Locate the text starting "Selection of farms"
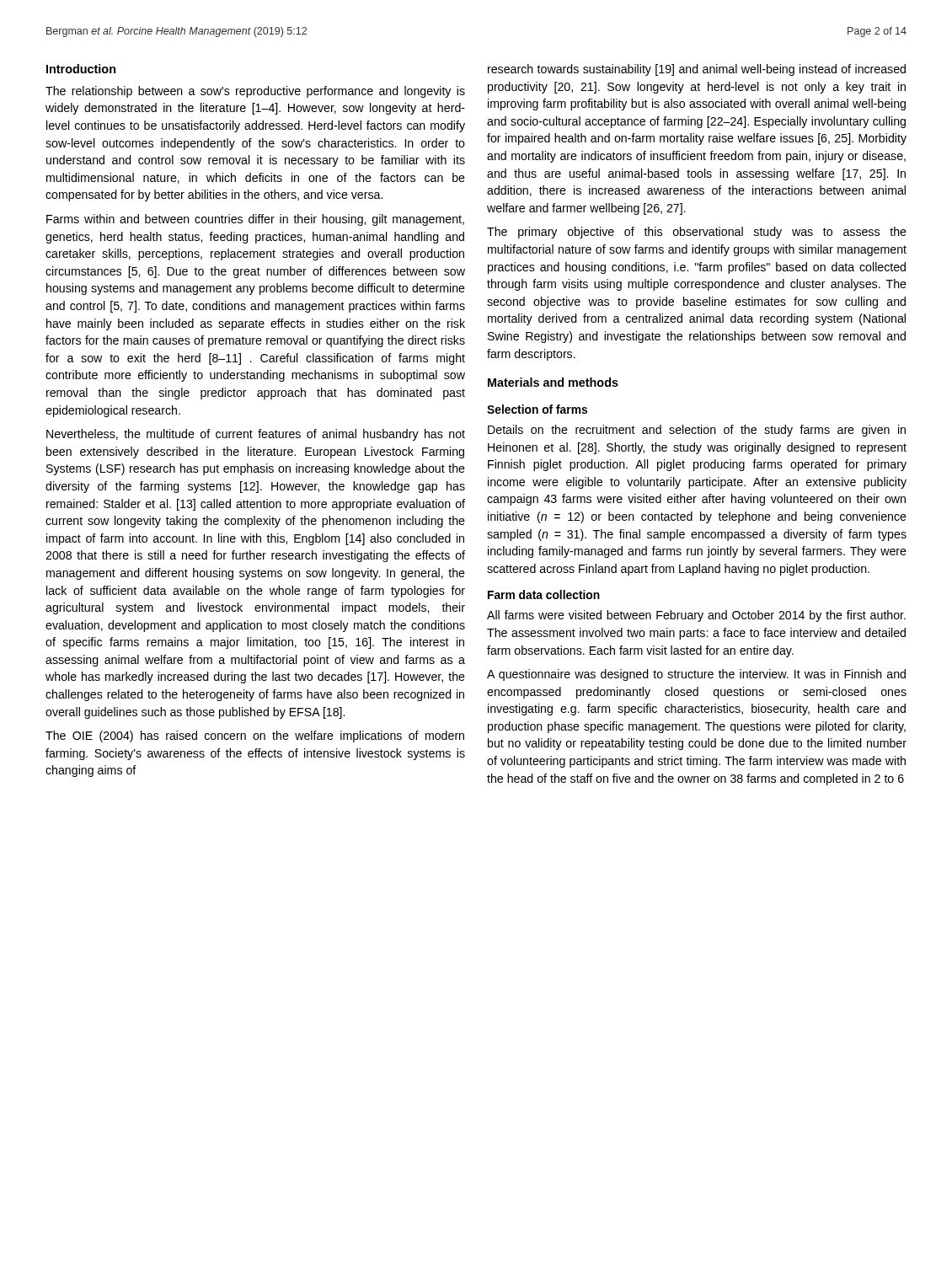The image size is (952, 1264). coord(537,410)
